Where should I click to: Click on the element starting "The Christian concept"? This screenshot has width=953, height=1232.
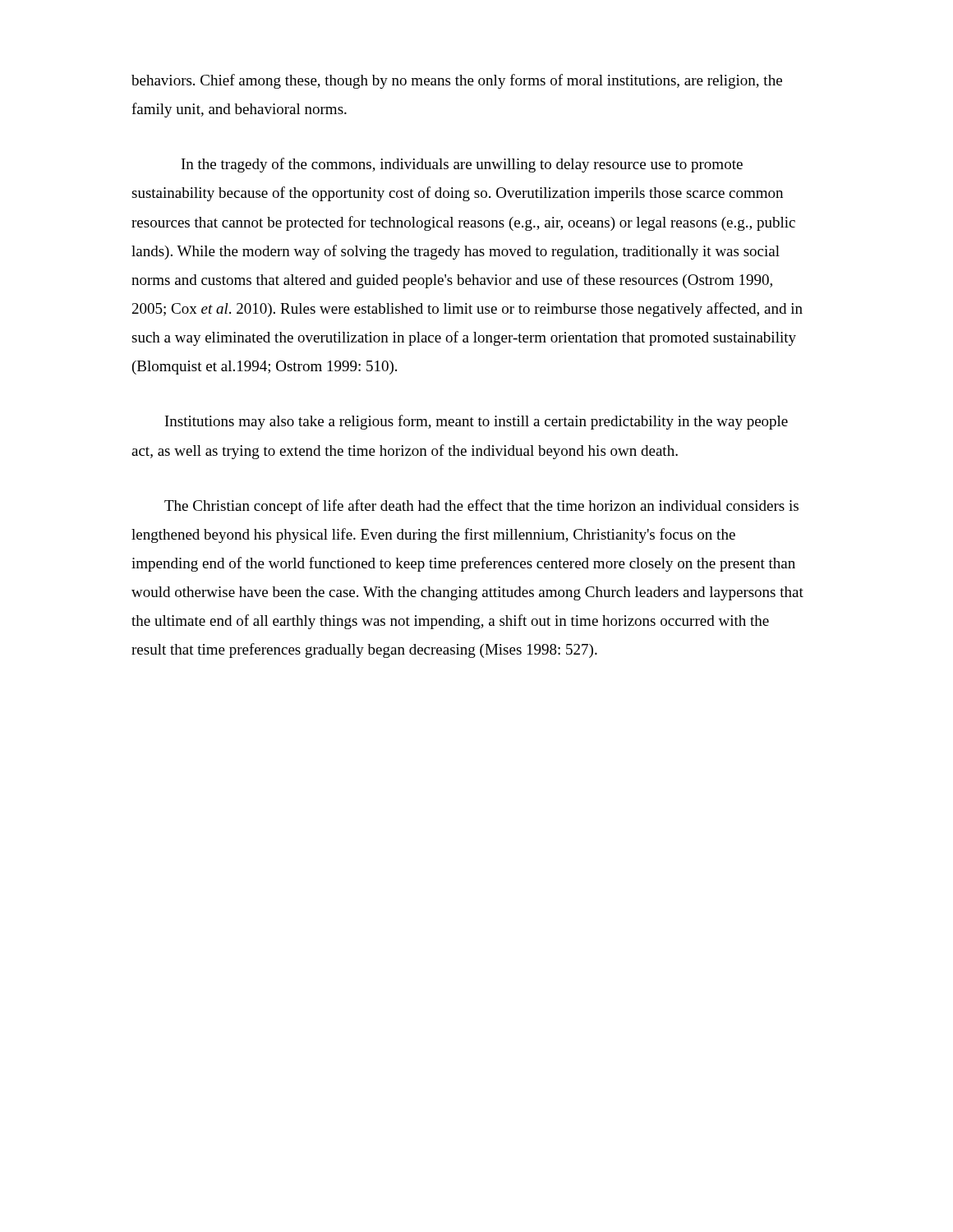coord(467,577)
